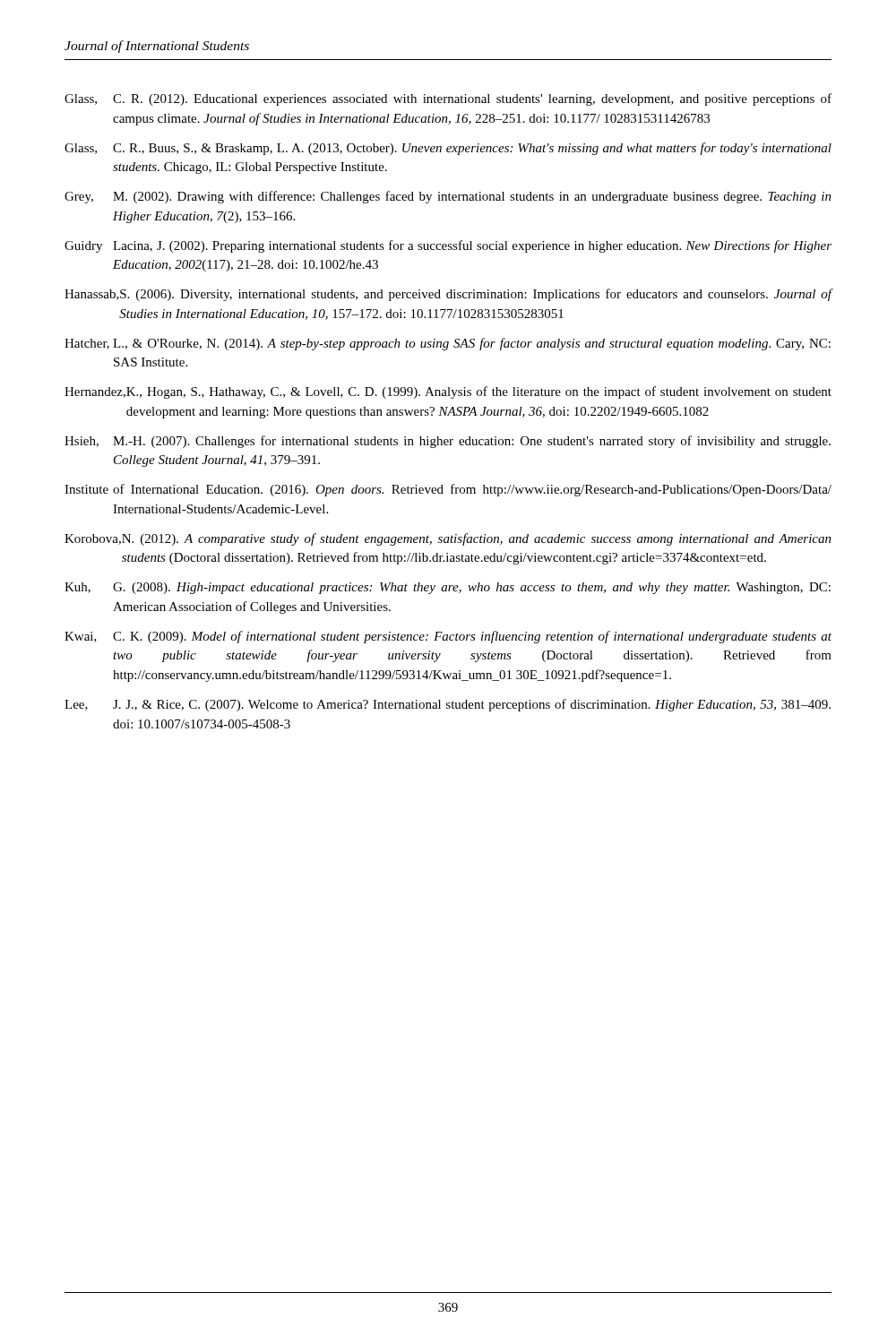896x1344 pixels.
Task: Locate the list item containing "Kuh, G. (2008). High-impact educational practices: What they"
Action: pyautogui.click(x=448, y=597)
